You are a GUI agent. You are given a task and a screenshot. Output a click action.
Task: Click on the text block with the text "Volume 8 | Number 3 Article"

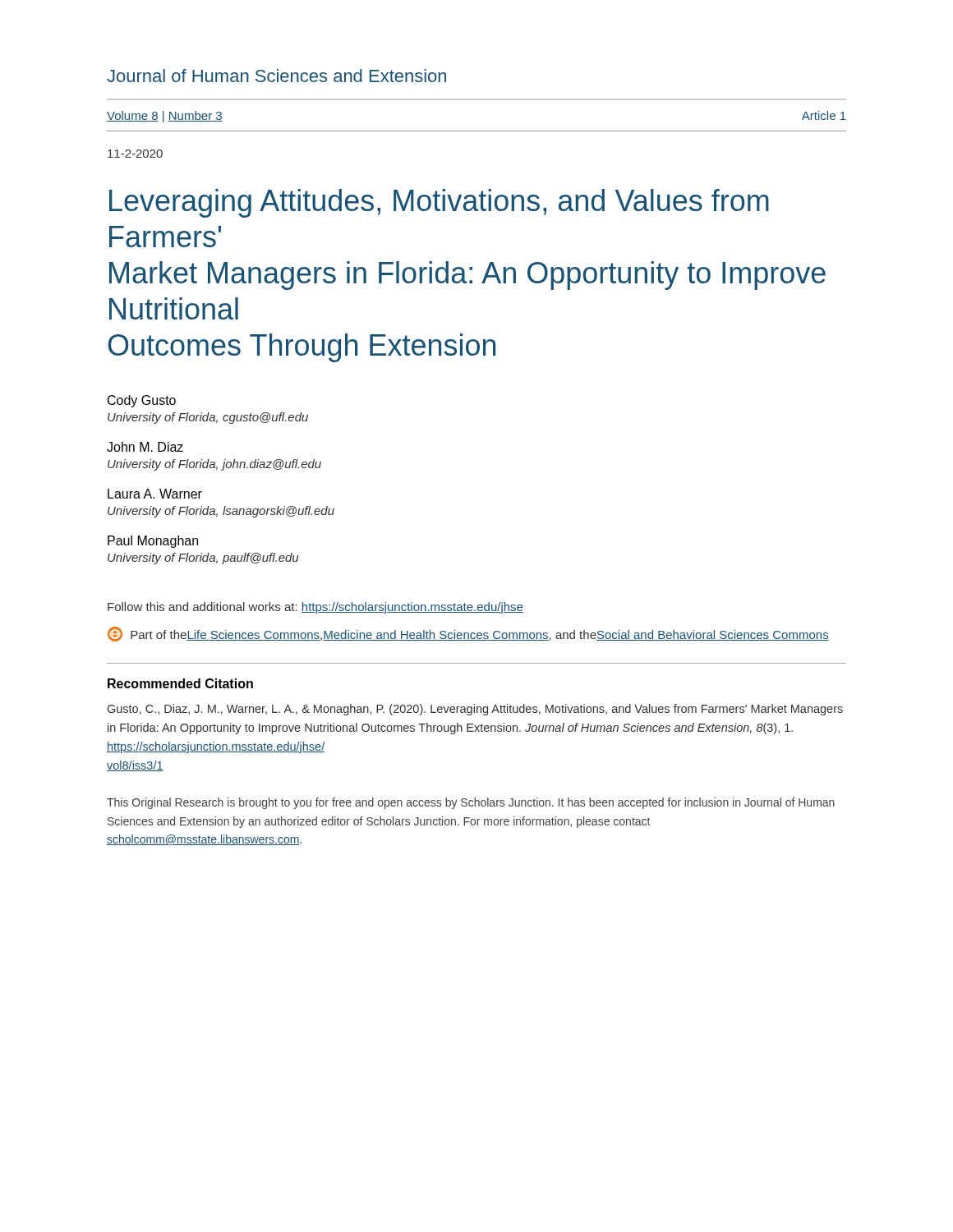point(163,116)
